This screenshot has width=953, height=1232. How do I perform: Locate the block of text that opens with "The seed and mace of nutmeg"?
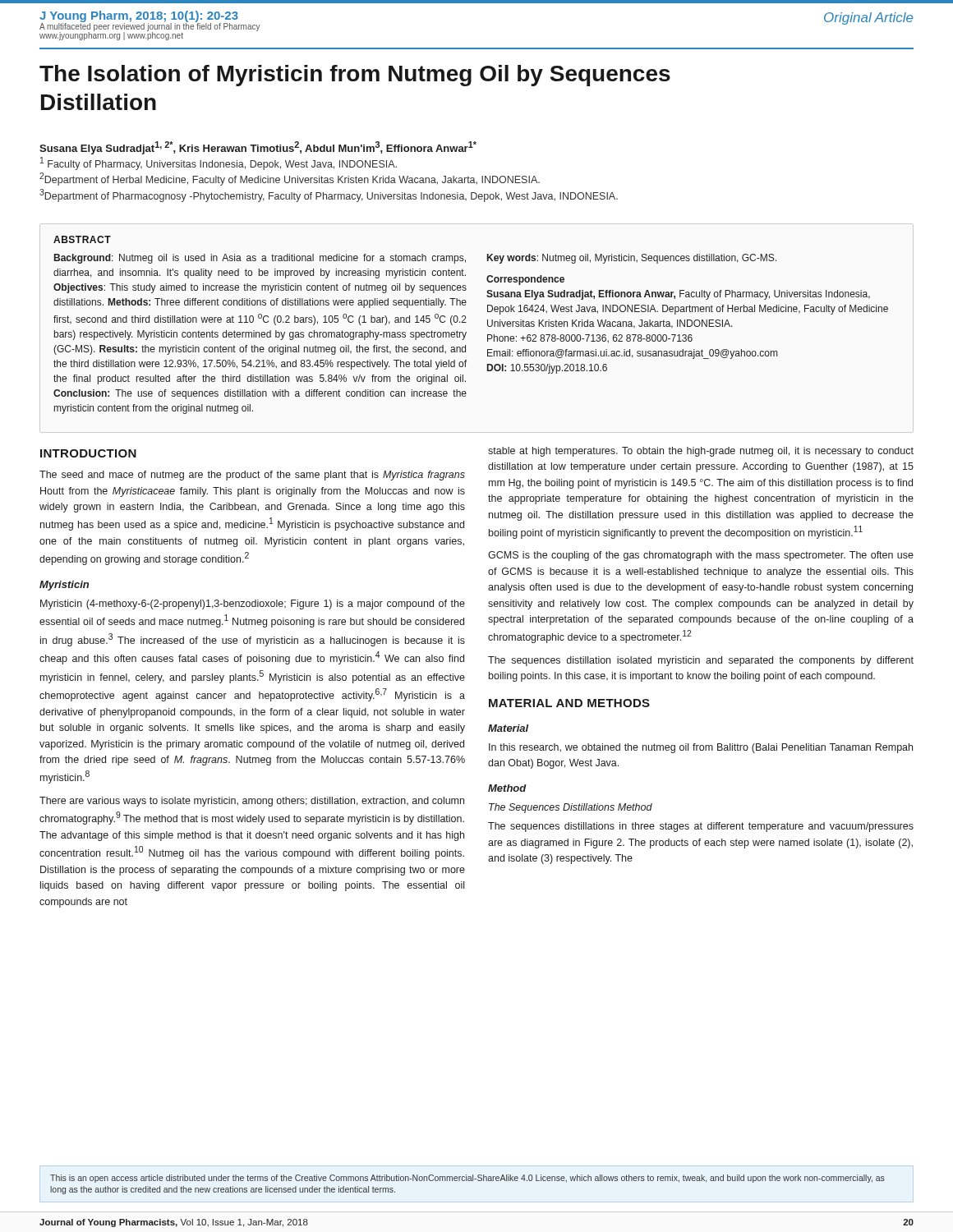(252, 517)
